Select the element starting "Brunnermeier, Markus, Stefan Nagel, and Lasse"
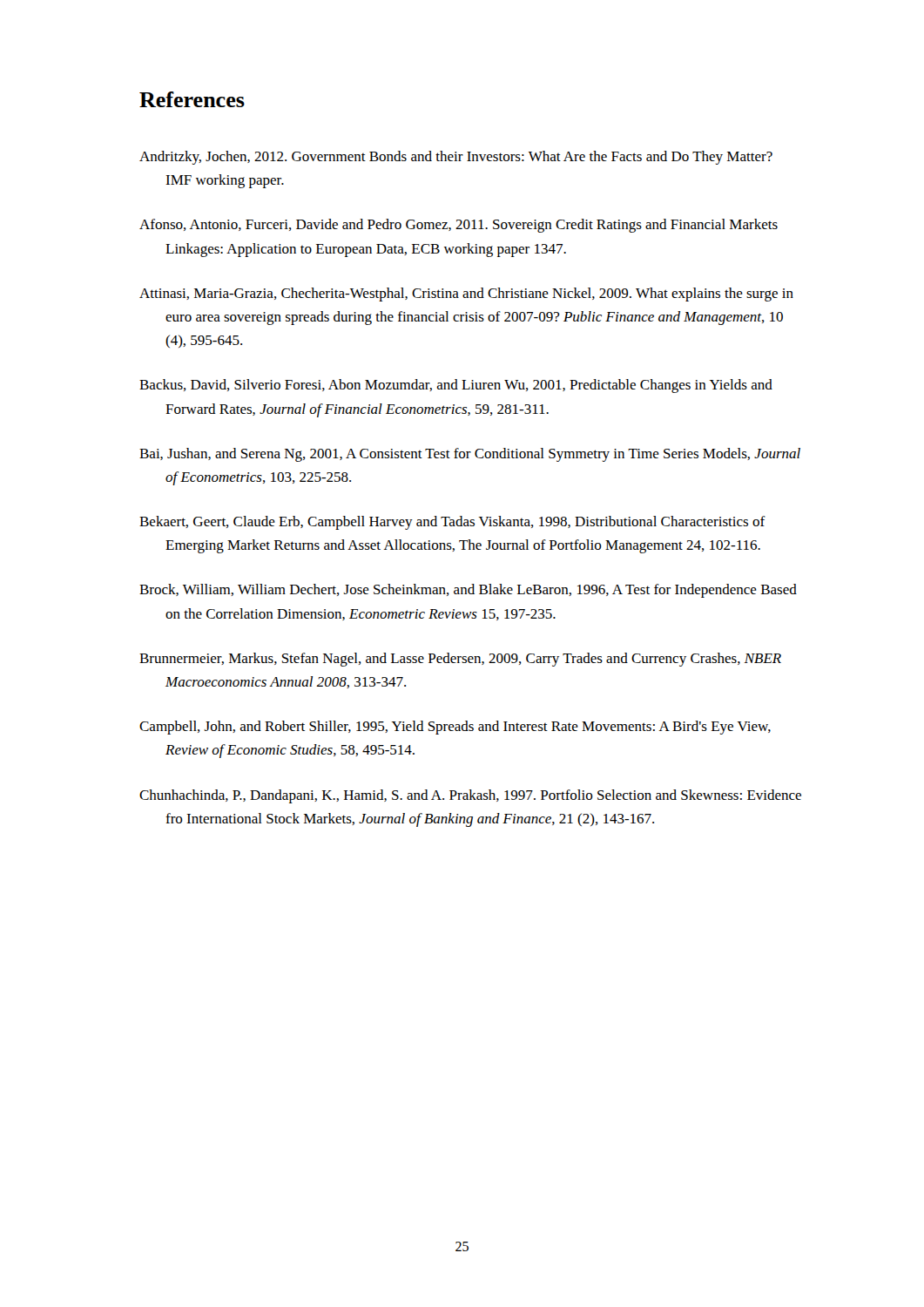 point(460,670)
